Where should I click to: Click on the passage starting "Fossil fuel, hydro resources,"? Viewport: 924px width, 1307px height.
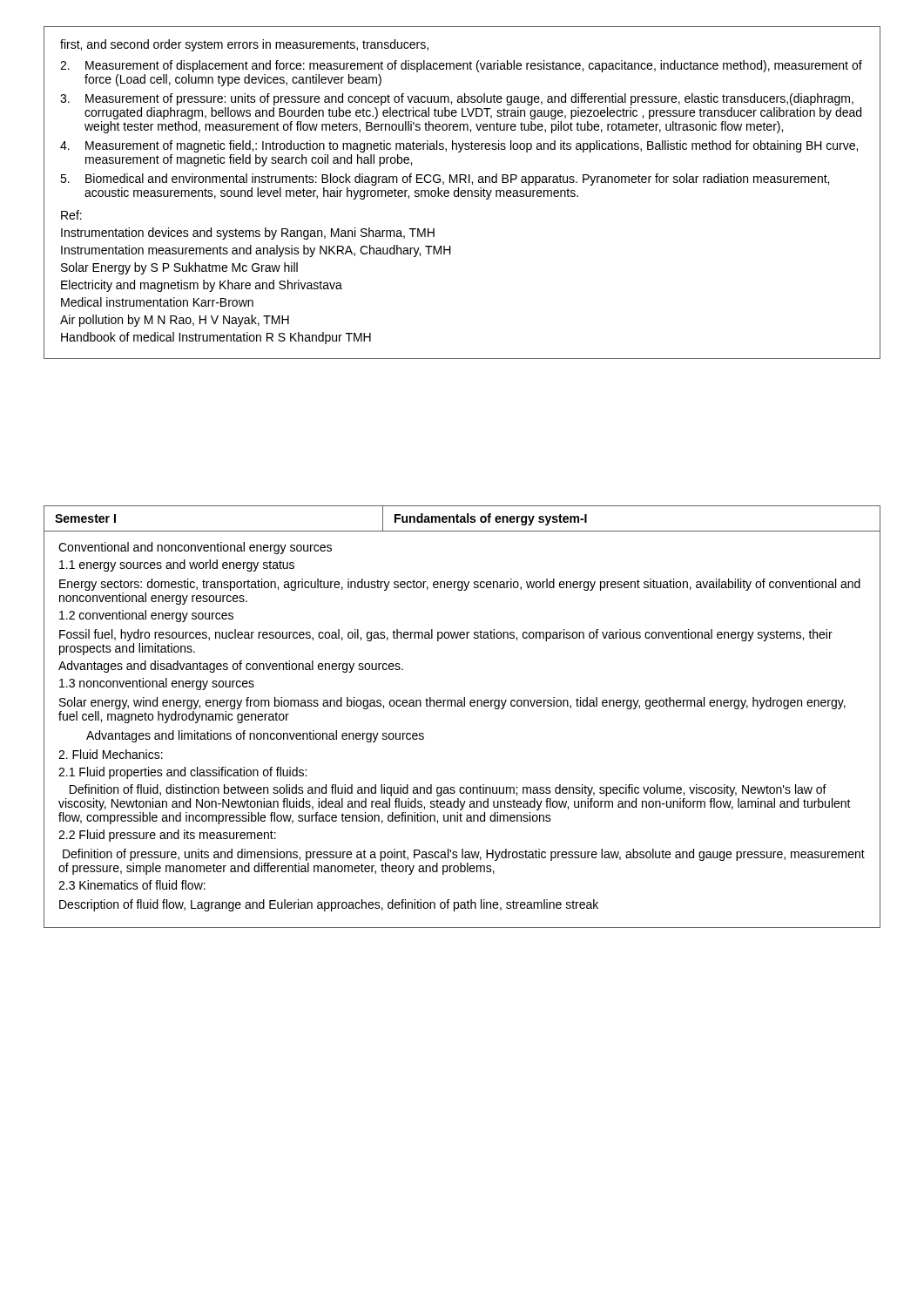coord(446,635)
